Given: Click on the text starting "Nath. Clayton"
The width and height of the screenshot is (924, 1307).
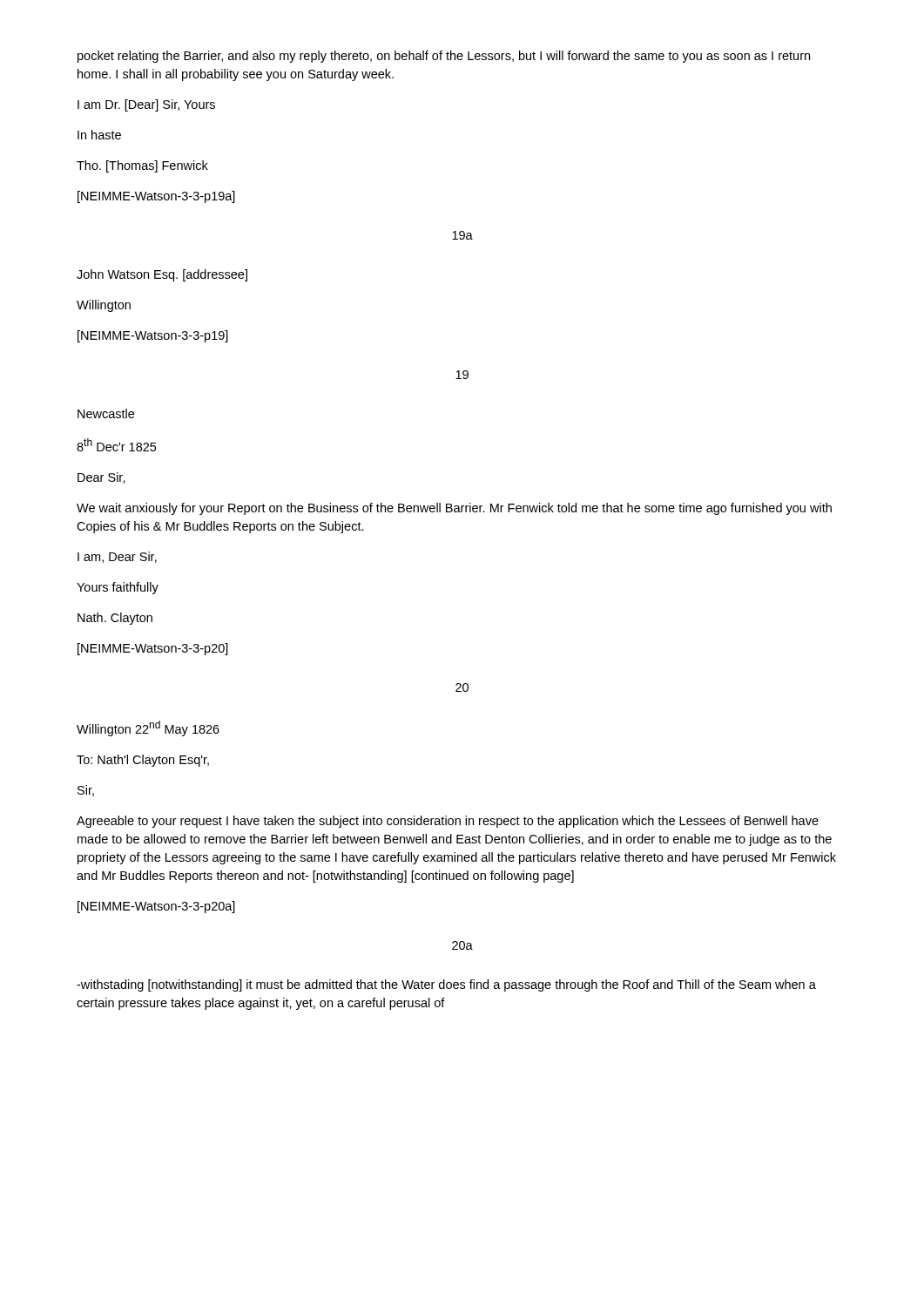Looking at the screenshot, I should (115, 618).
